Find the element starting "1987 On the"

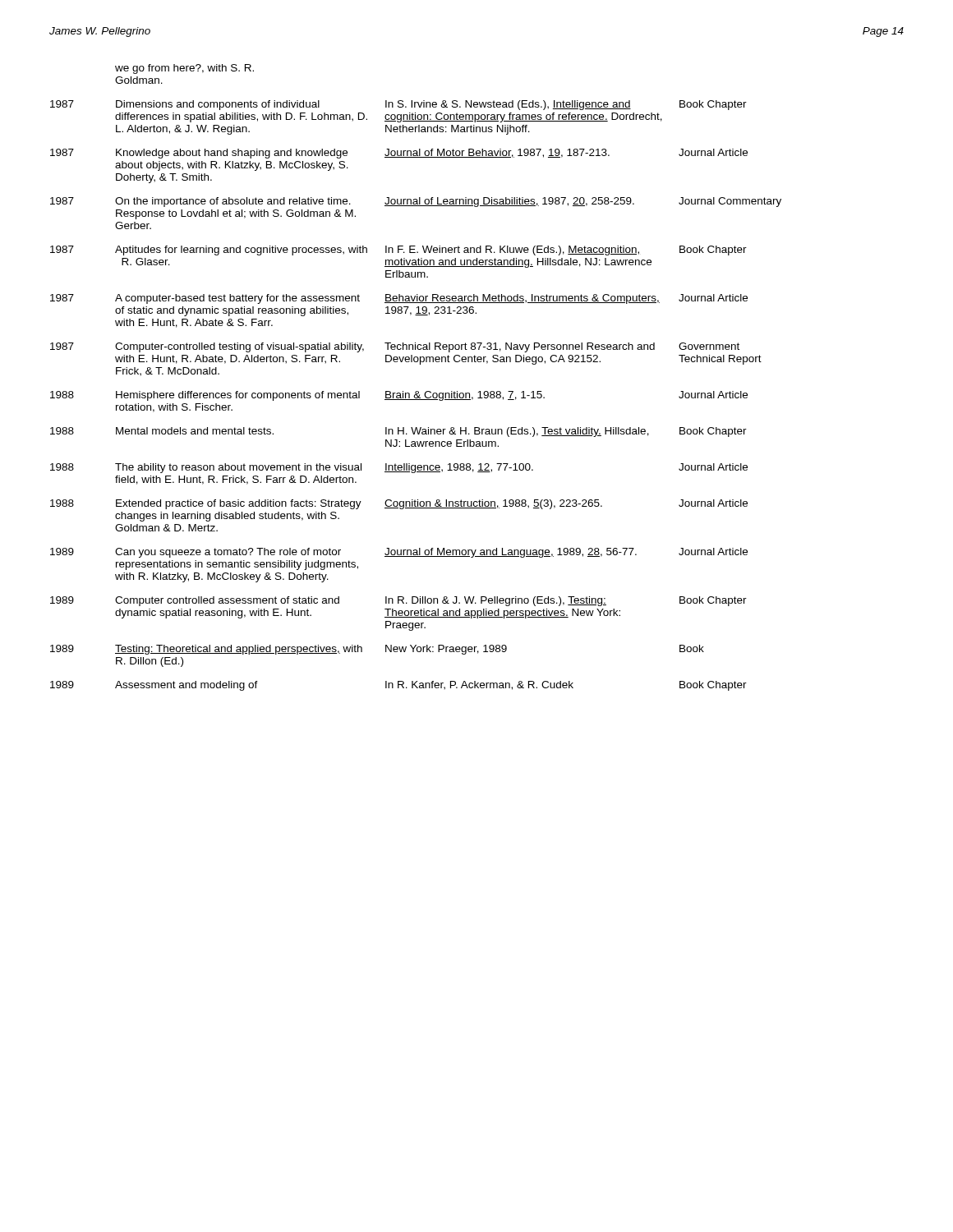pos(417,213)
